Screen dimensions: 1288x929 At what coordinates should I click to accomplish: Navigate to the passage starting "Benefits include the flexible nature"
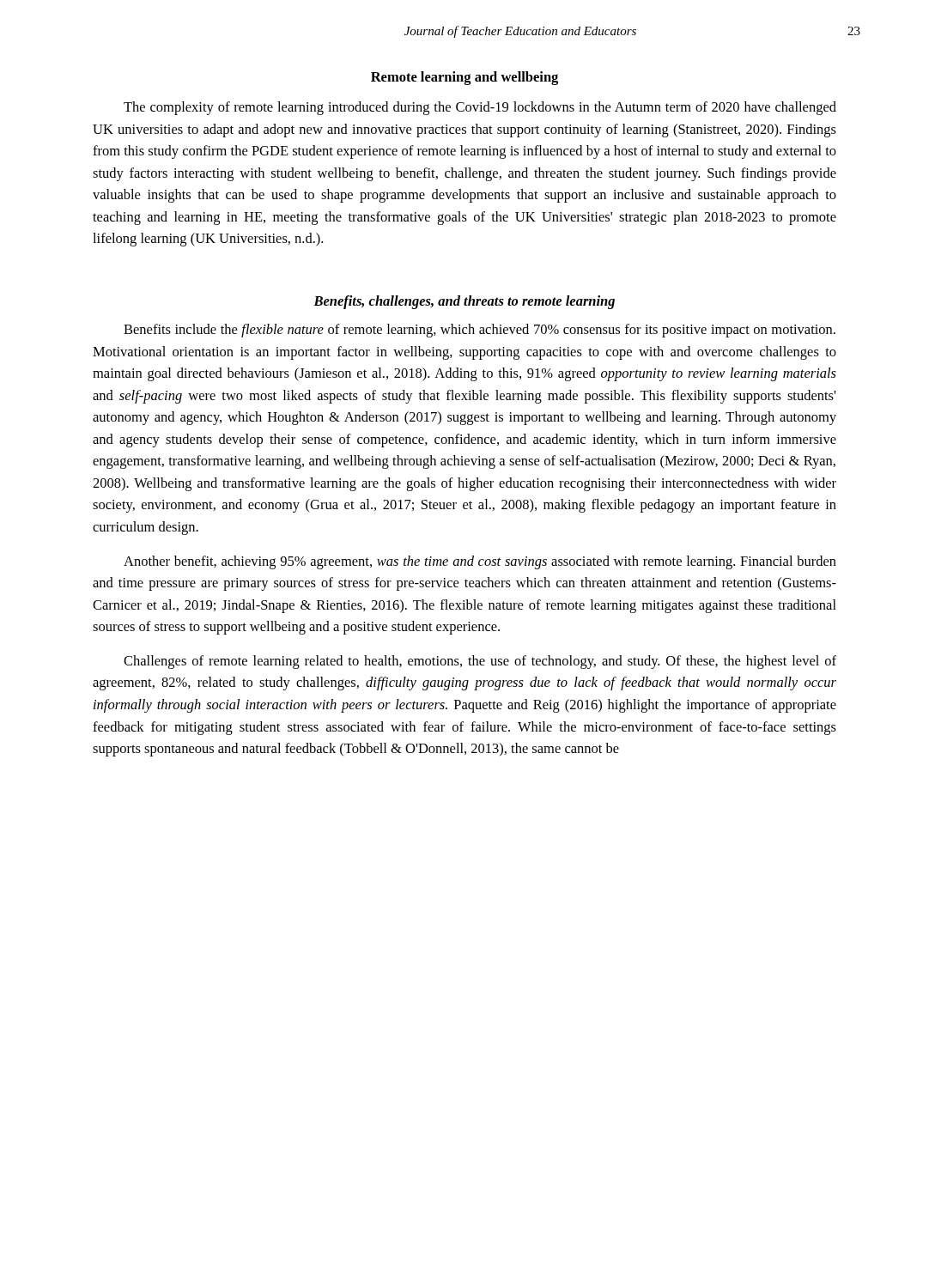(x=464, y=428)
